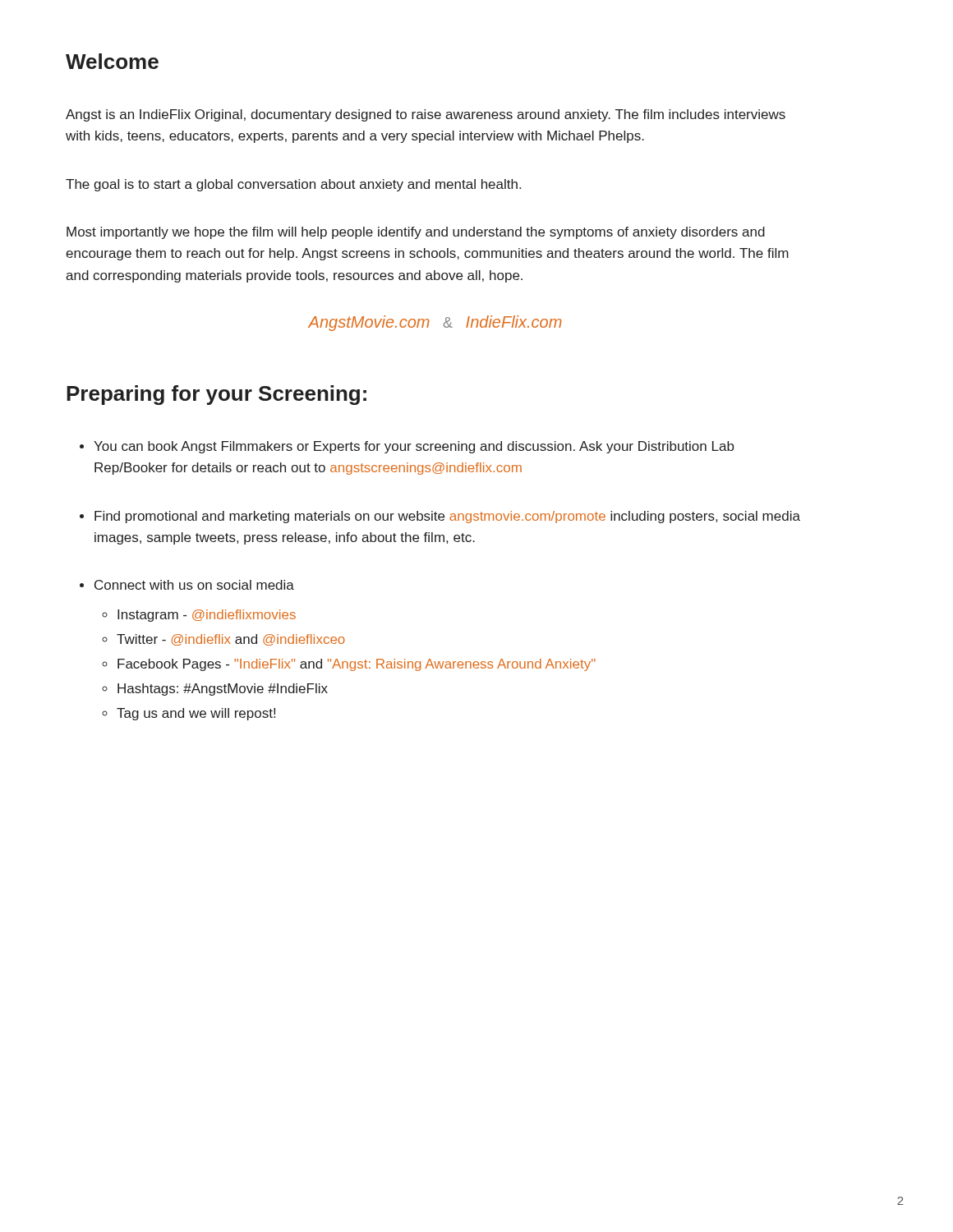Screen dimensions: 1232x953
Task: Select the passage starting "AngstMovie.com & IndieFlix.com"
Action: pos(435,322)
